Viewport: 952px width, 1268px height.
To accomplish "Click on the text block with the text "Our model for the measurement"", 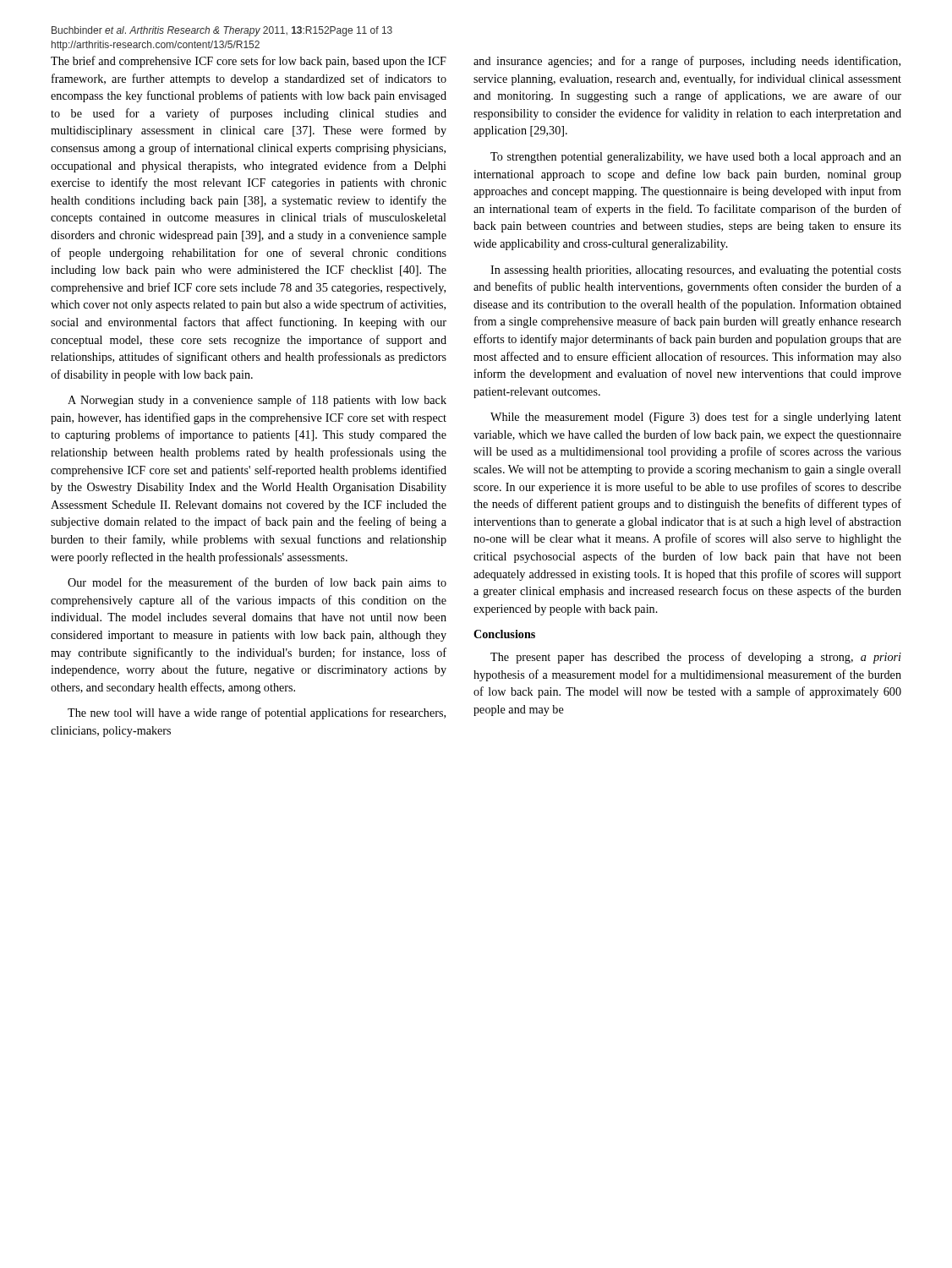I will coord(249,635).
